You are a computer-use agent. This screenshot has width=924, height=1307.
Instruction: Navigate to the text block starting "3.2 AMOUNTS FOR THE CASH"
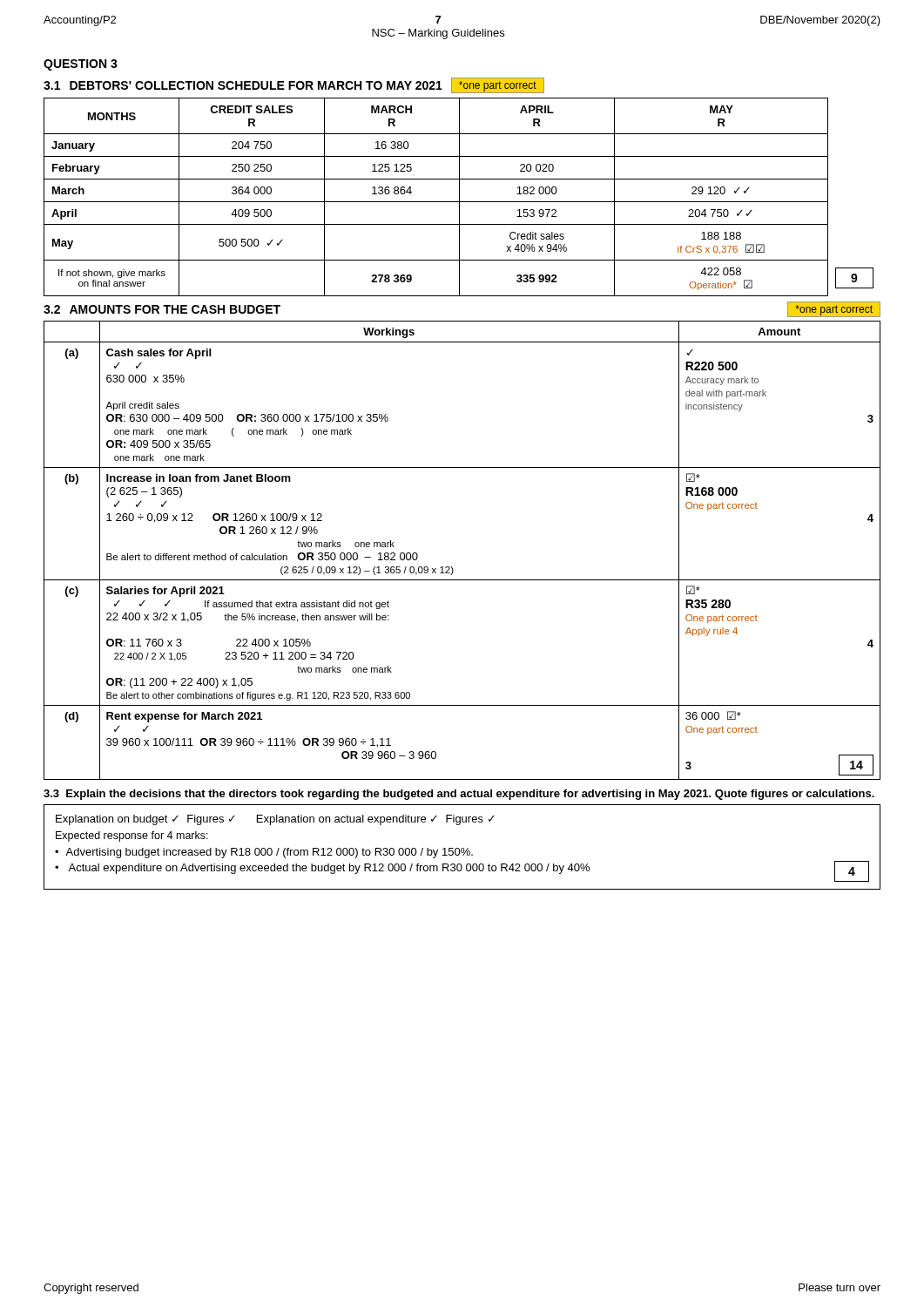[462, 309]
